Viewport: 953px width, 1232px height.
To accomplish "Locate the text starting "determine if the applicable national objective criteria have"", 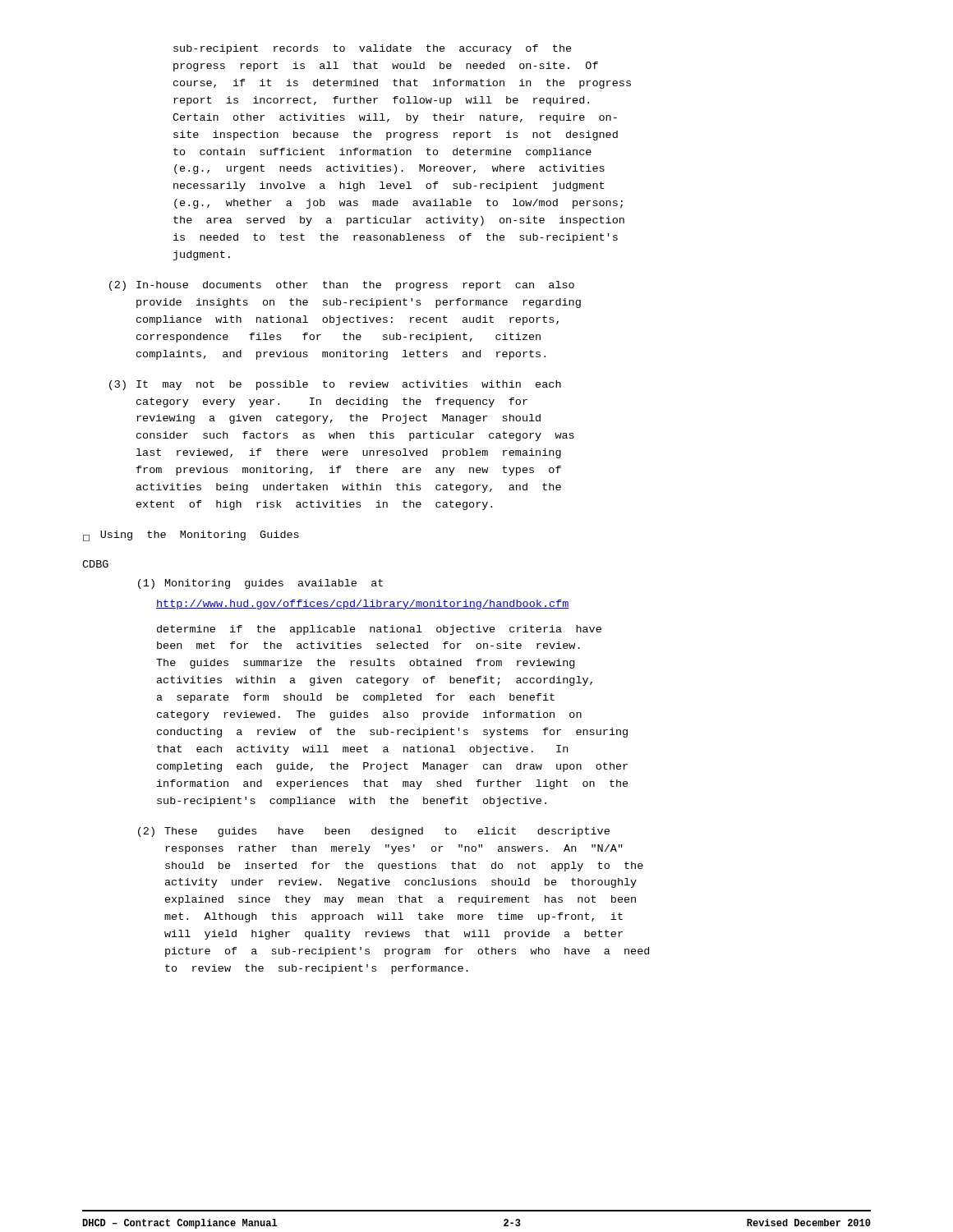I will tap(392, 715).
